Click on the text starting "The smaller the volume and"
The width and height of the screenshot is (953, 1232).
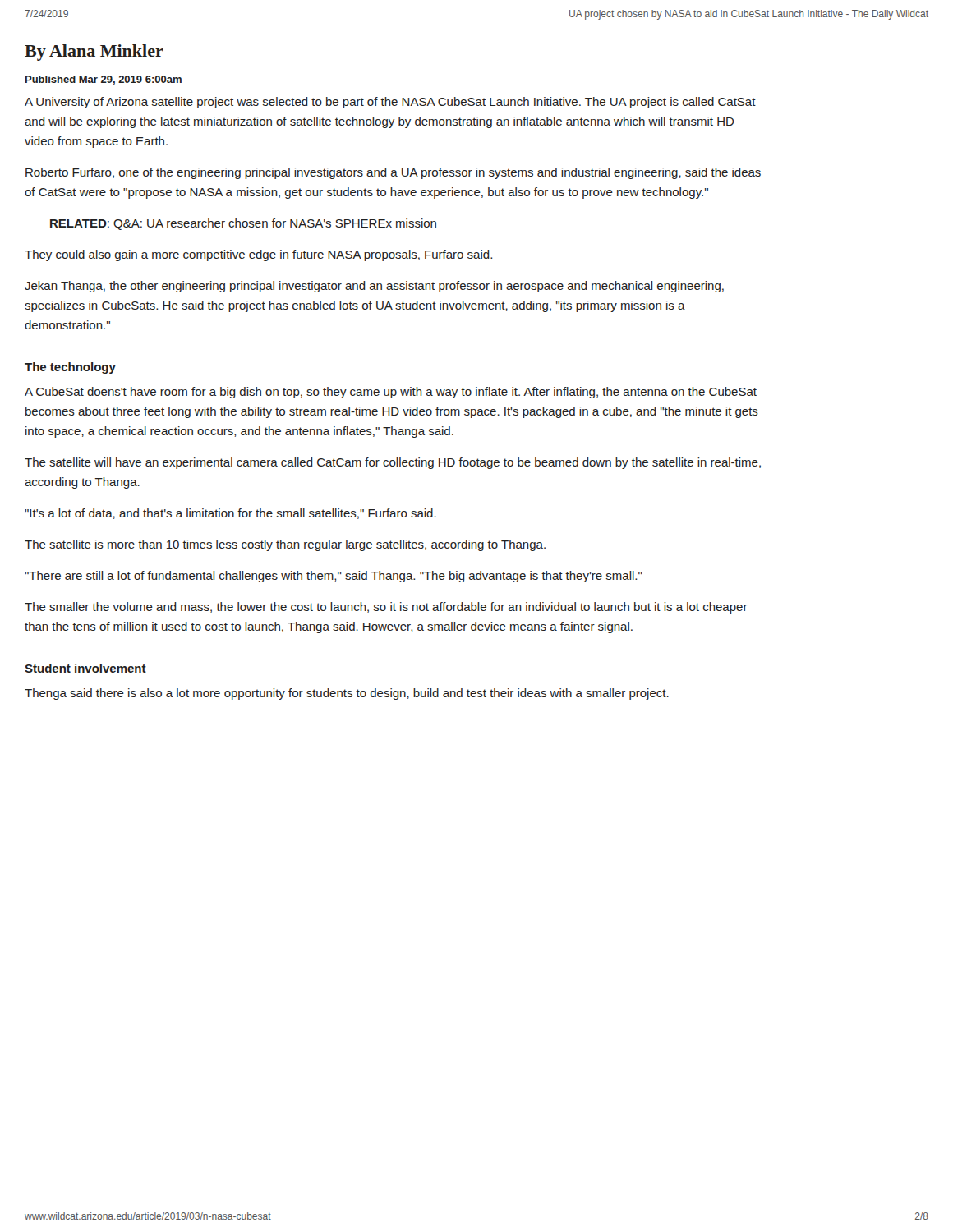pyautogui.click(x=386, y=616)
